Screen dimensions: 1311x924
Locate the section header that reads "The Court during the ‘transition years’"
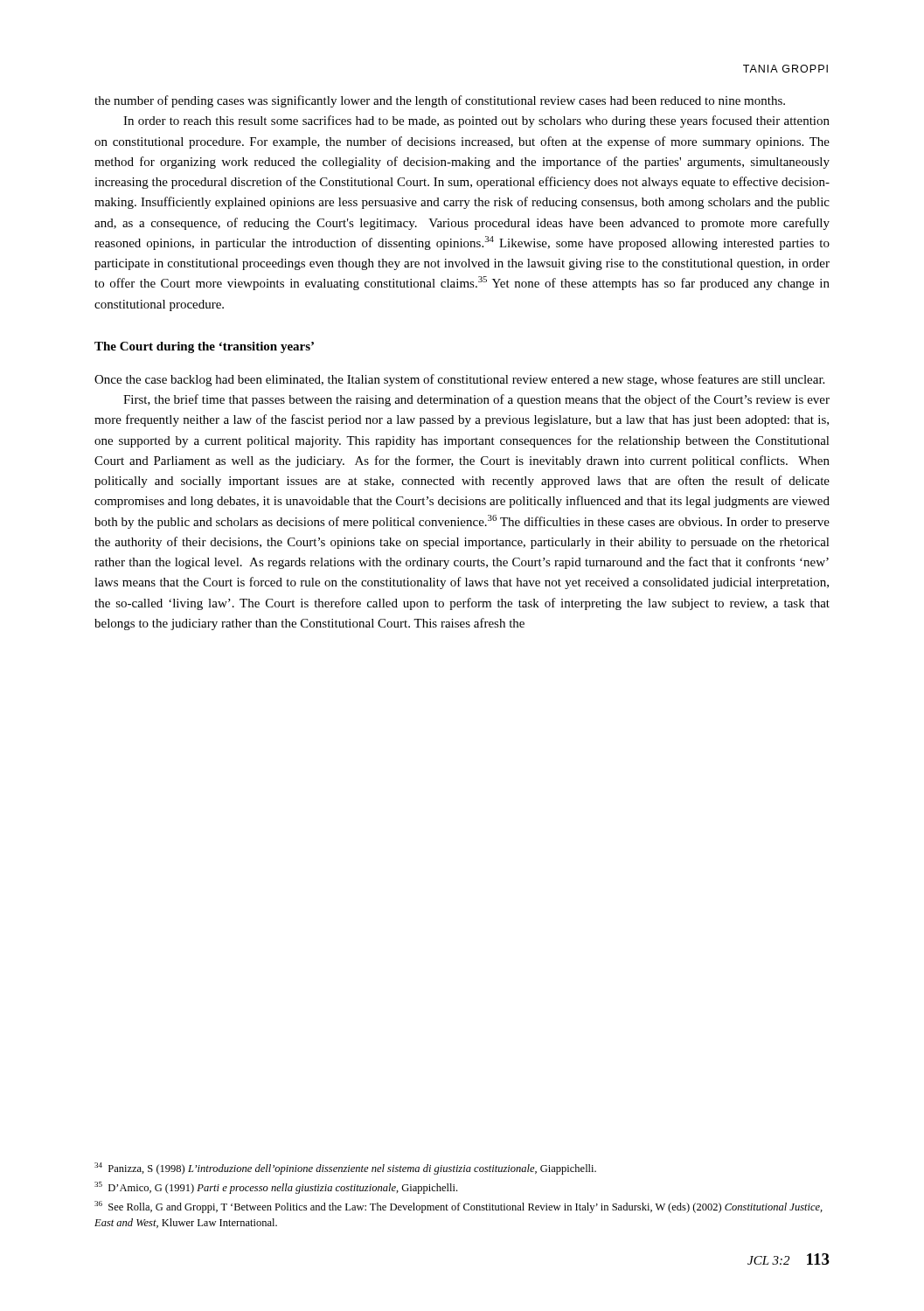point(205,346)
